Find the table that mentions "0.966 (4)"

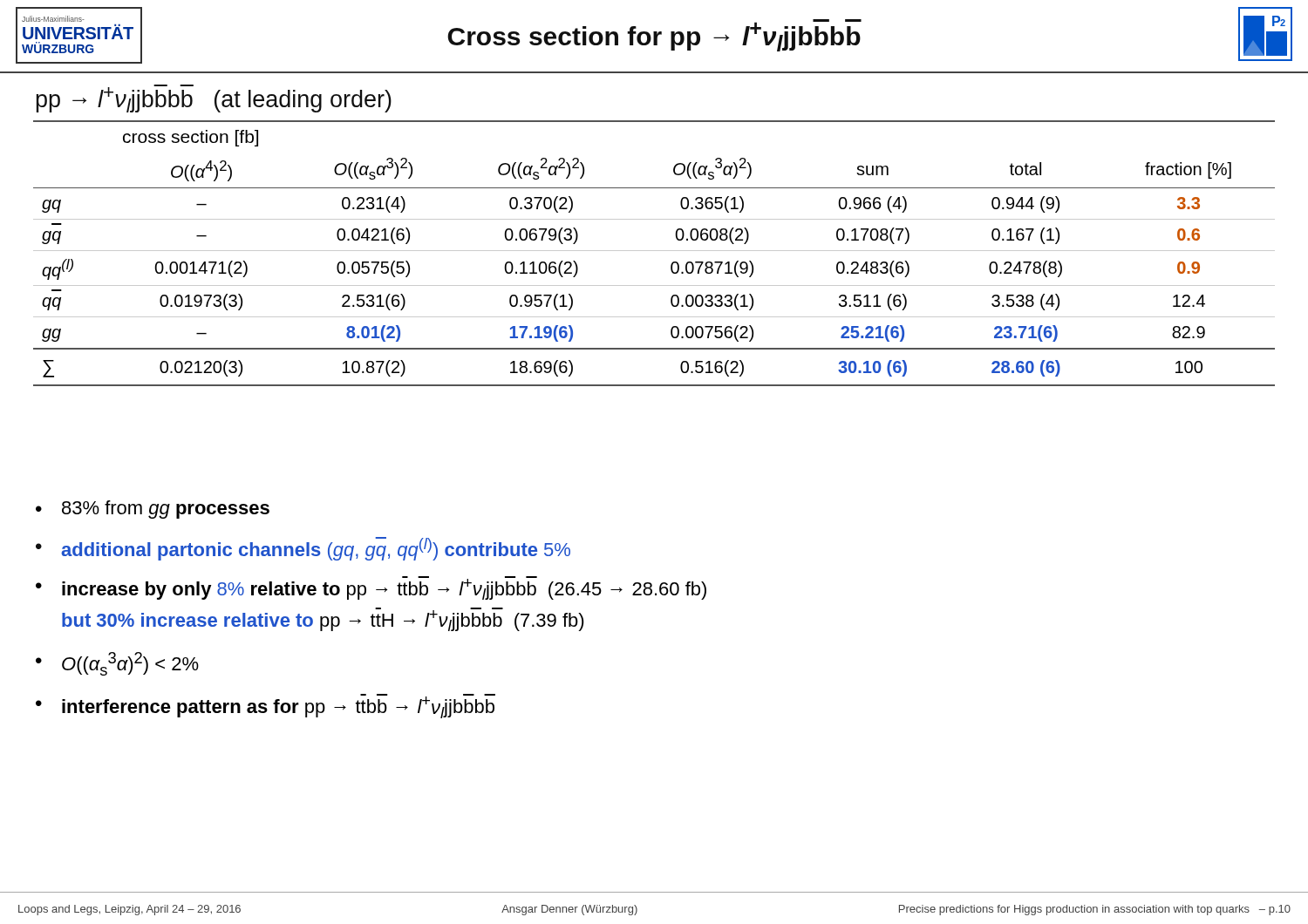[654, 253]
